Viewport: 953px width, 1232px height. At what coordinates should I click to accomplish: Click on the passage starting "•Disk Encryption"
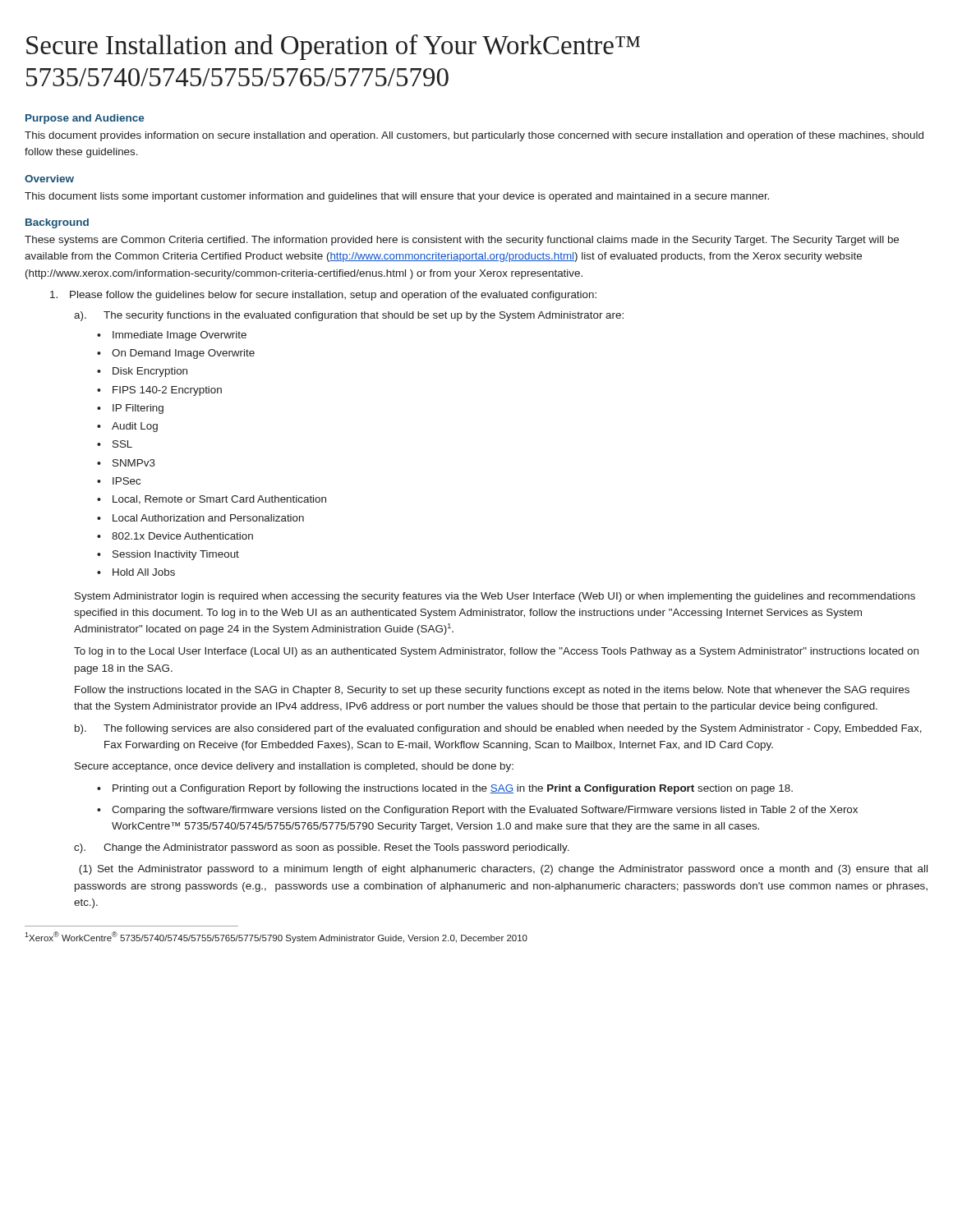pyautogui.click(x=143, y=372)
